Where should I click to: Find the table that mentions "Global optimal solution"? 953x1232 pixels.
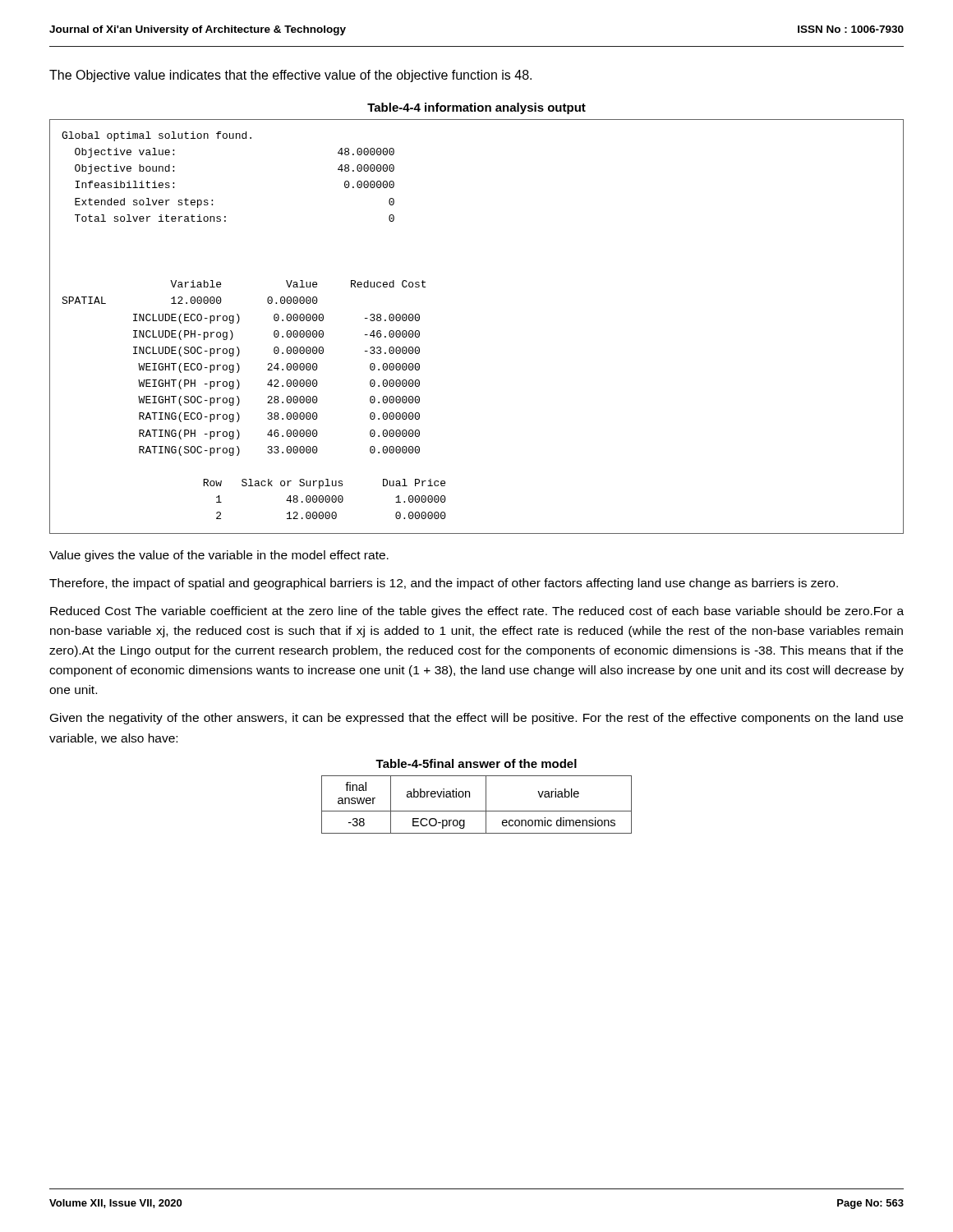(476, 327)
